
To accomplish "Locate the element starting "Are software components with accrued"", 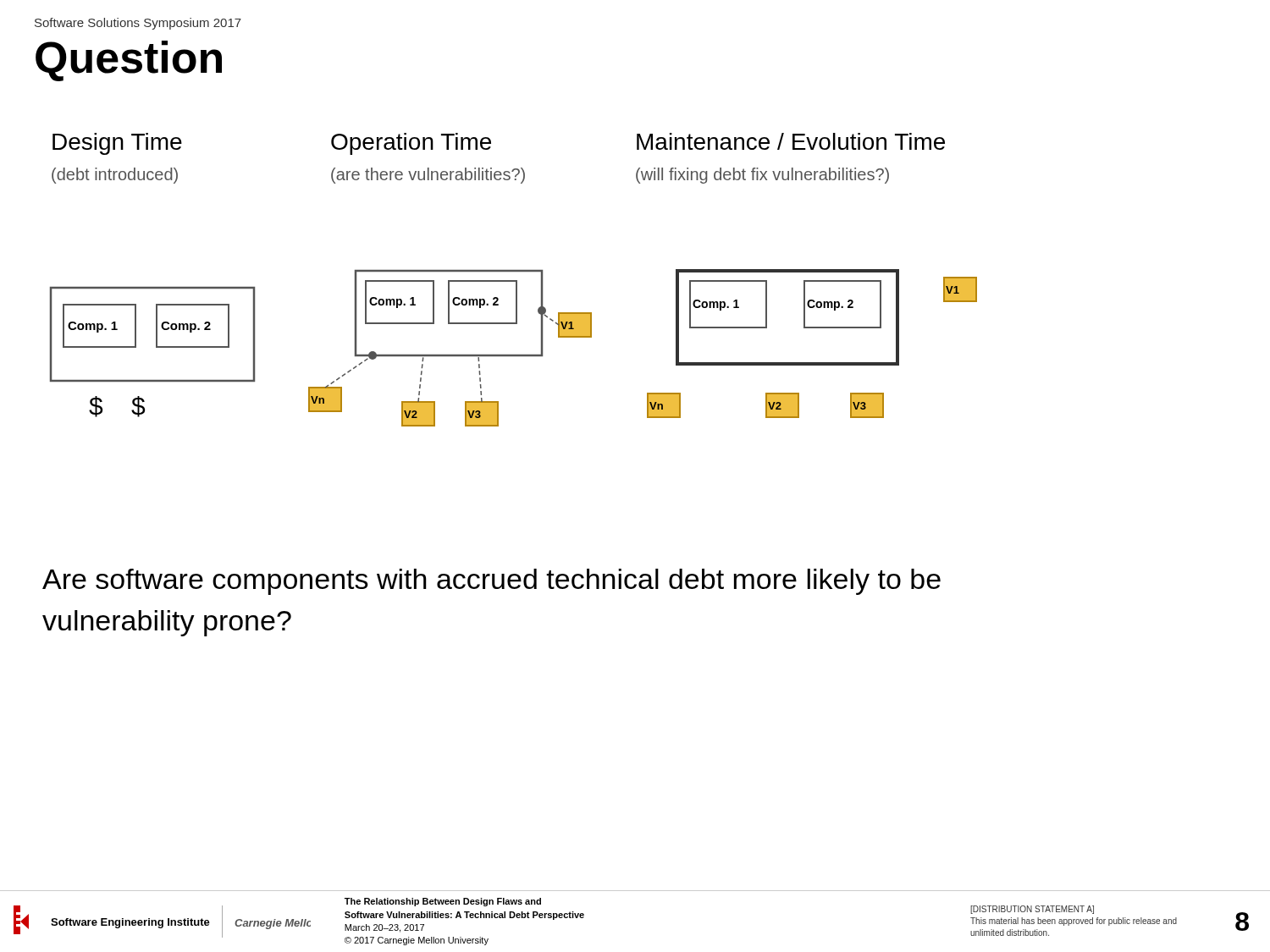I will pyautogui.click(x=492, y=600).
